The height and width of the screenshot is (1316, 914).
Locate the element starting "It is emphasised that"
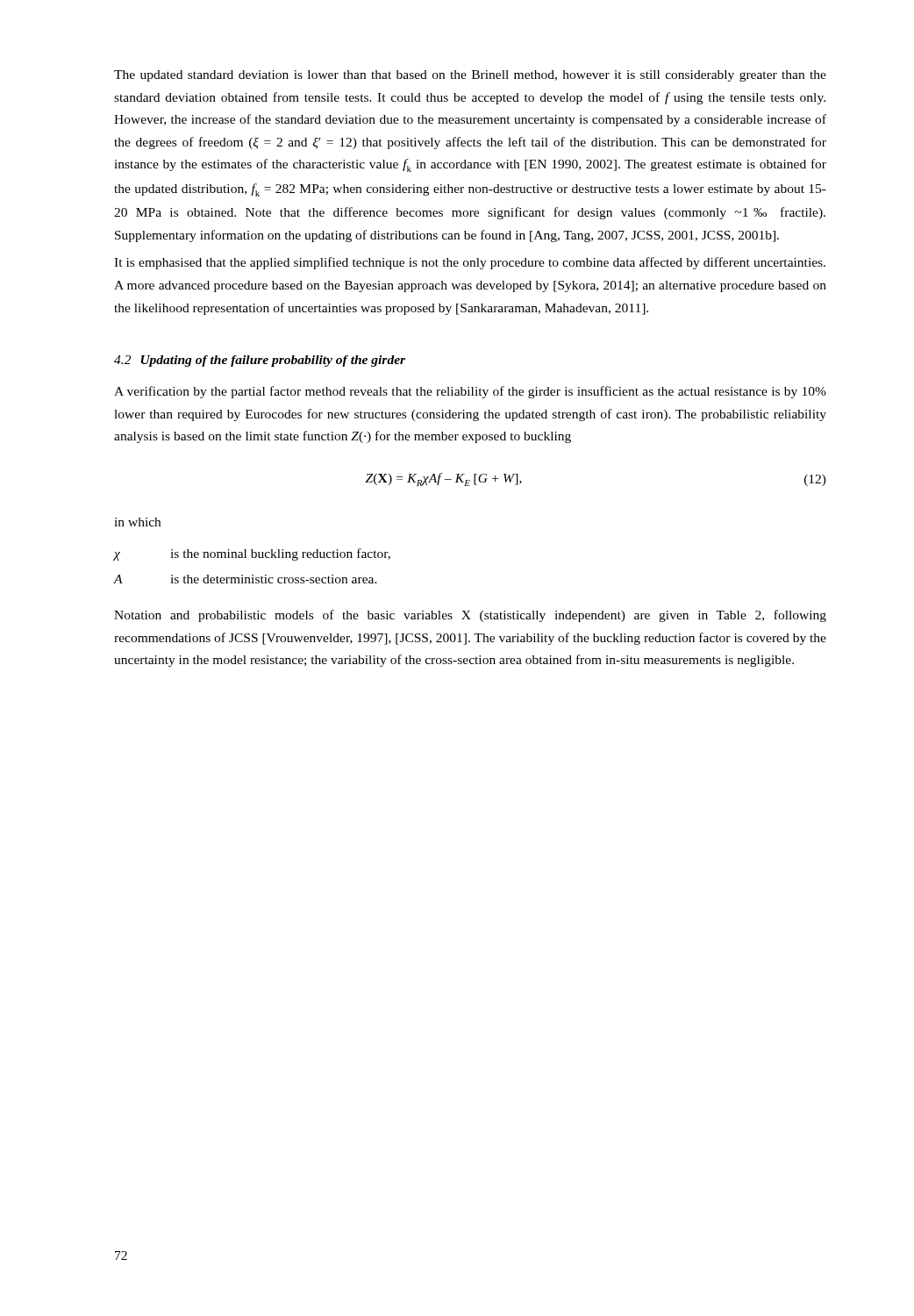pos(470,285)
